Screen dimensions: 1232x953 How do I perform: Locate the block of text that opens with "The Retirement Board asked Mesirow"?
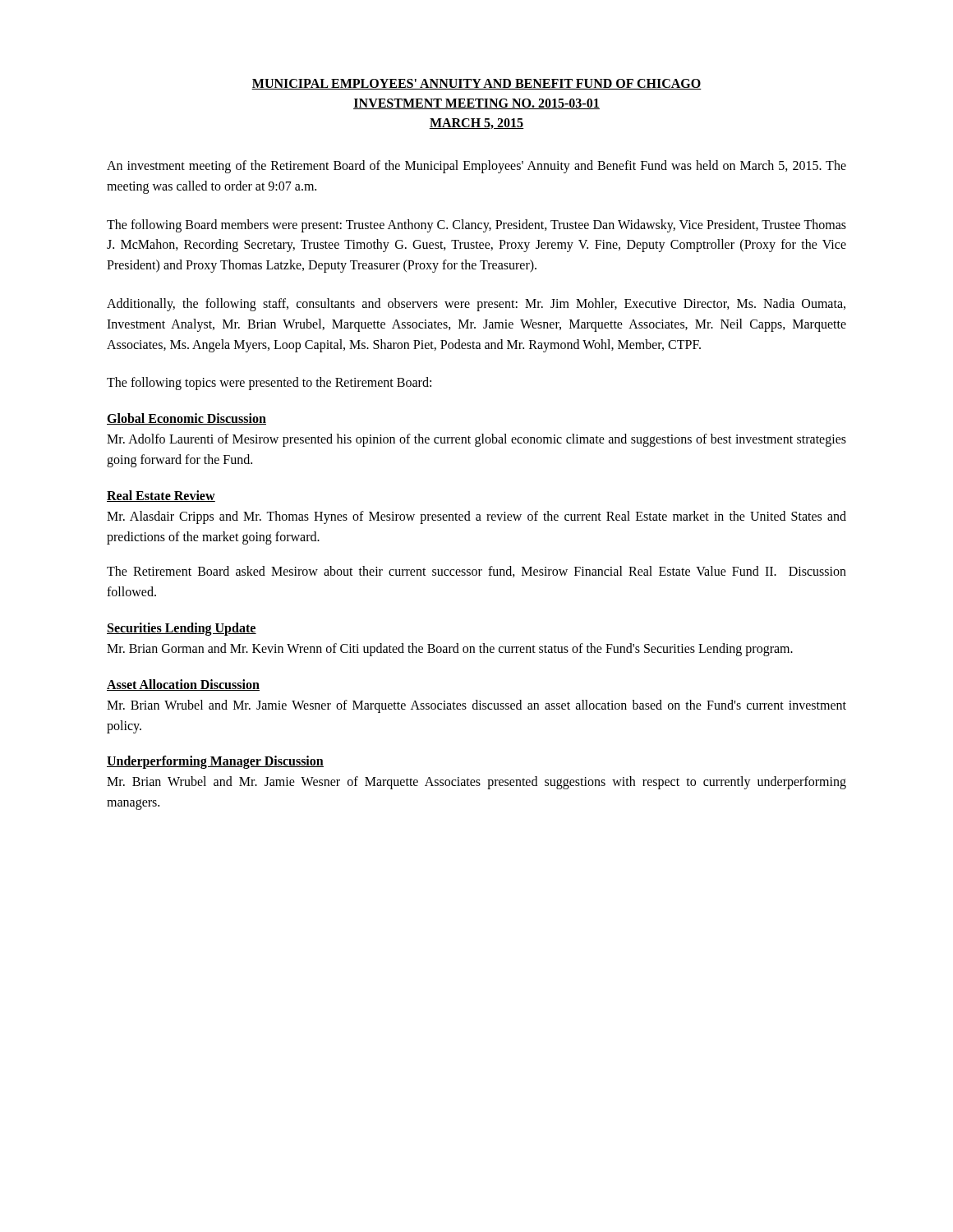pyautogui.click(x=476, y=582)
